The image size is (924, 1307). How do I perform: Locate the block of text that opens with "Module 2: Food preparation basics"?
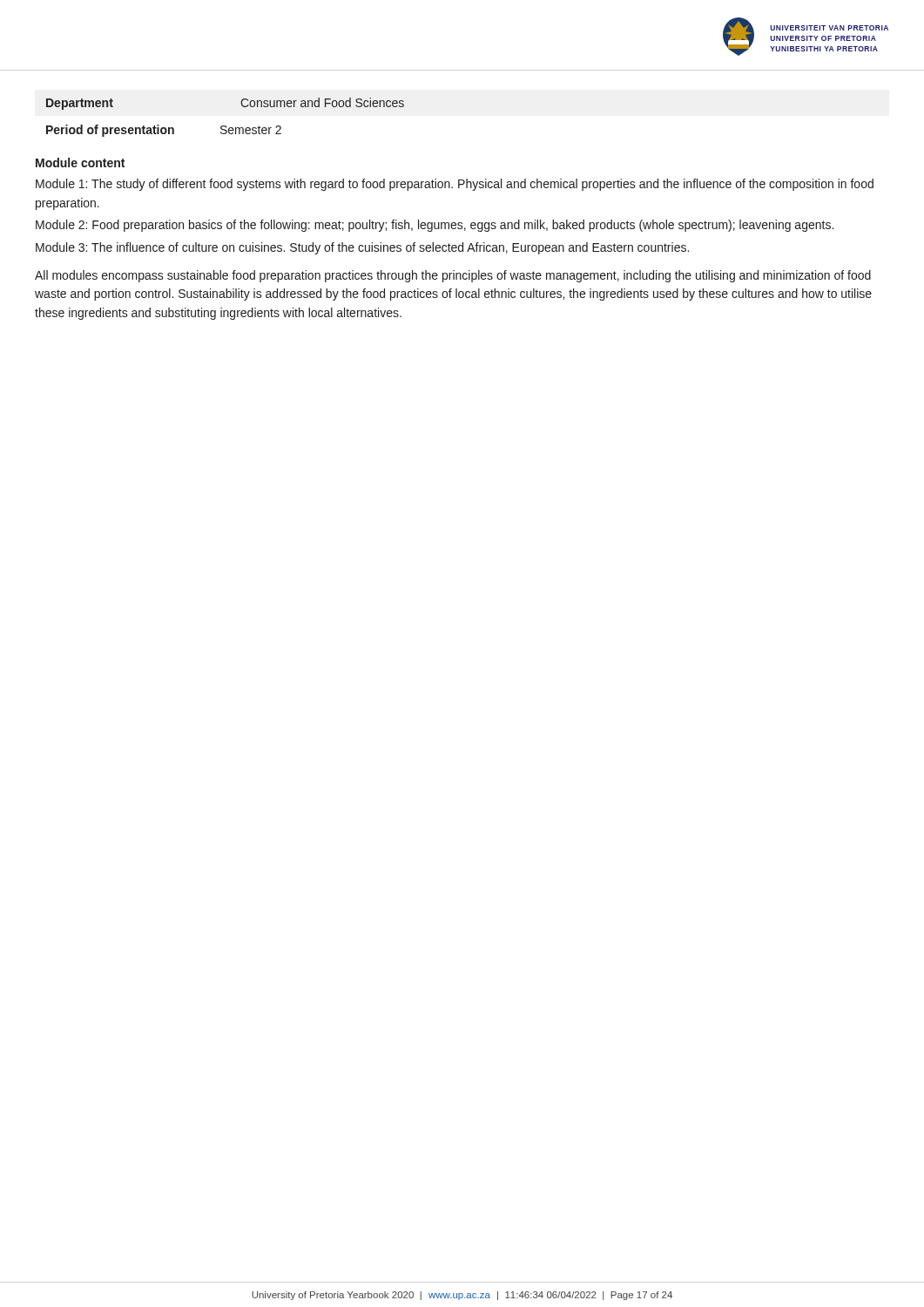pos(435,225)
